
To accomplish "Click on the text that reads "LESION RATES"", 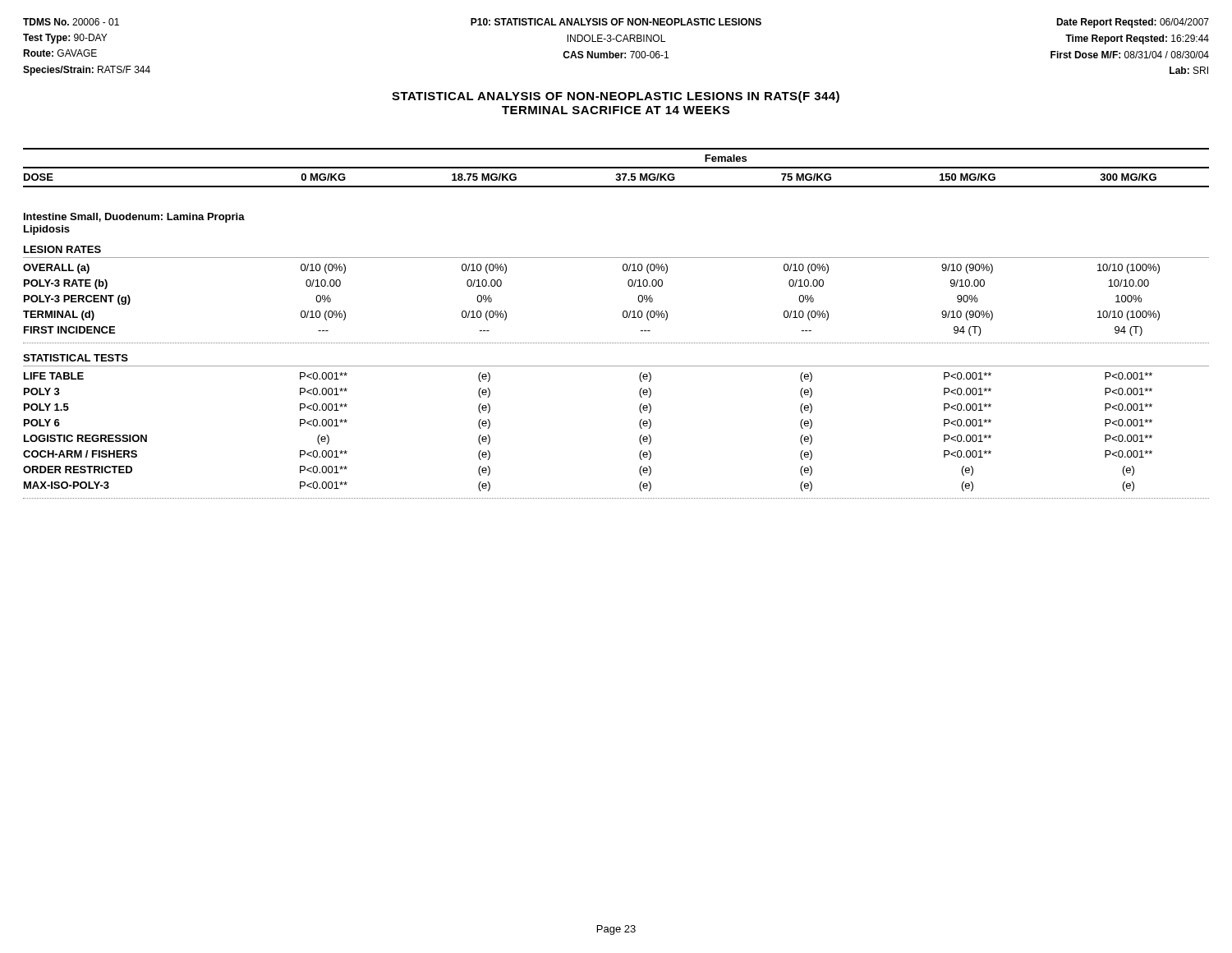I will pos(62,249).
